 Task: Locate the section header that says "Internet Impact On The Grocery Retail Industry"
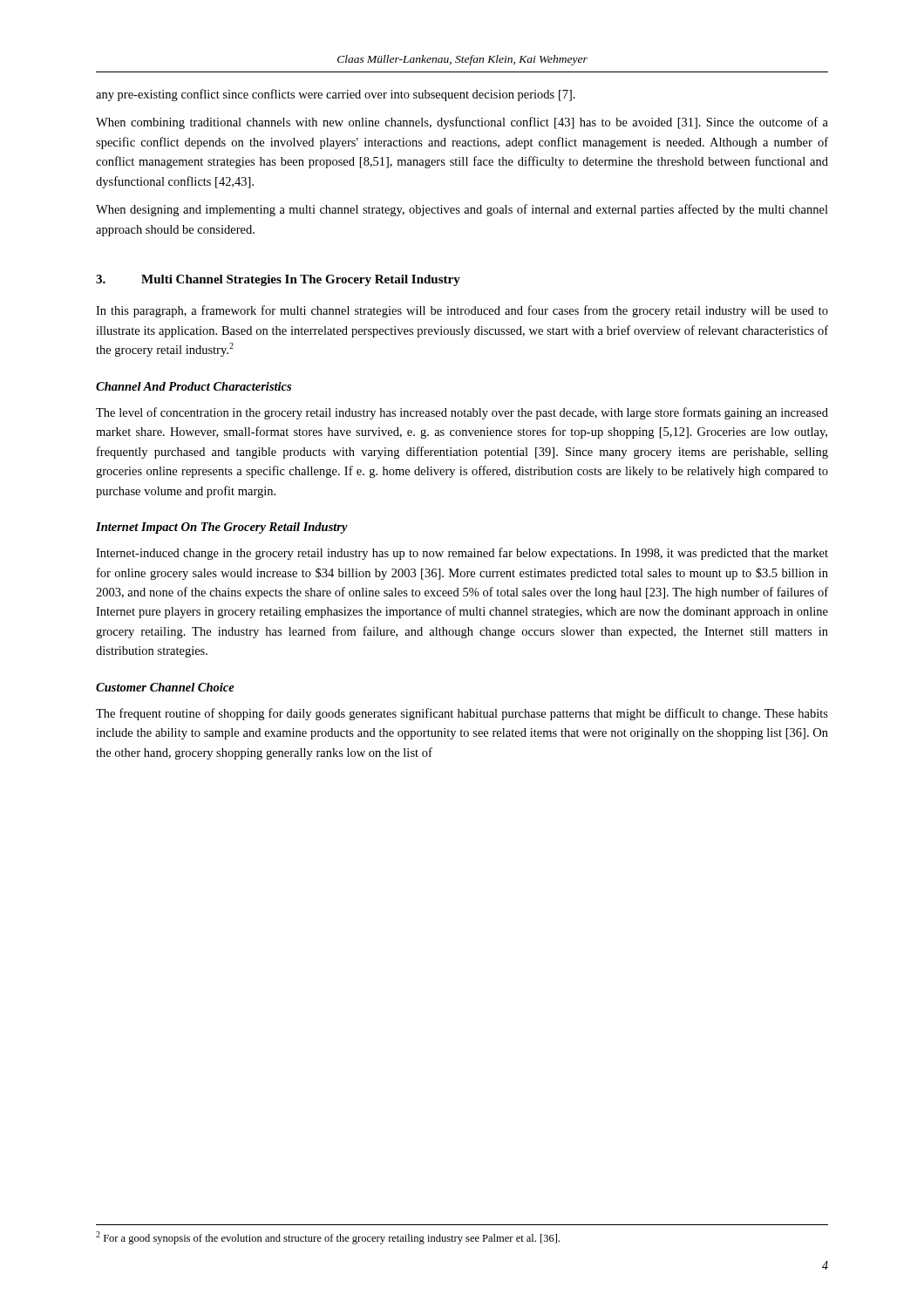click(222, 527)
